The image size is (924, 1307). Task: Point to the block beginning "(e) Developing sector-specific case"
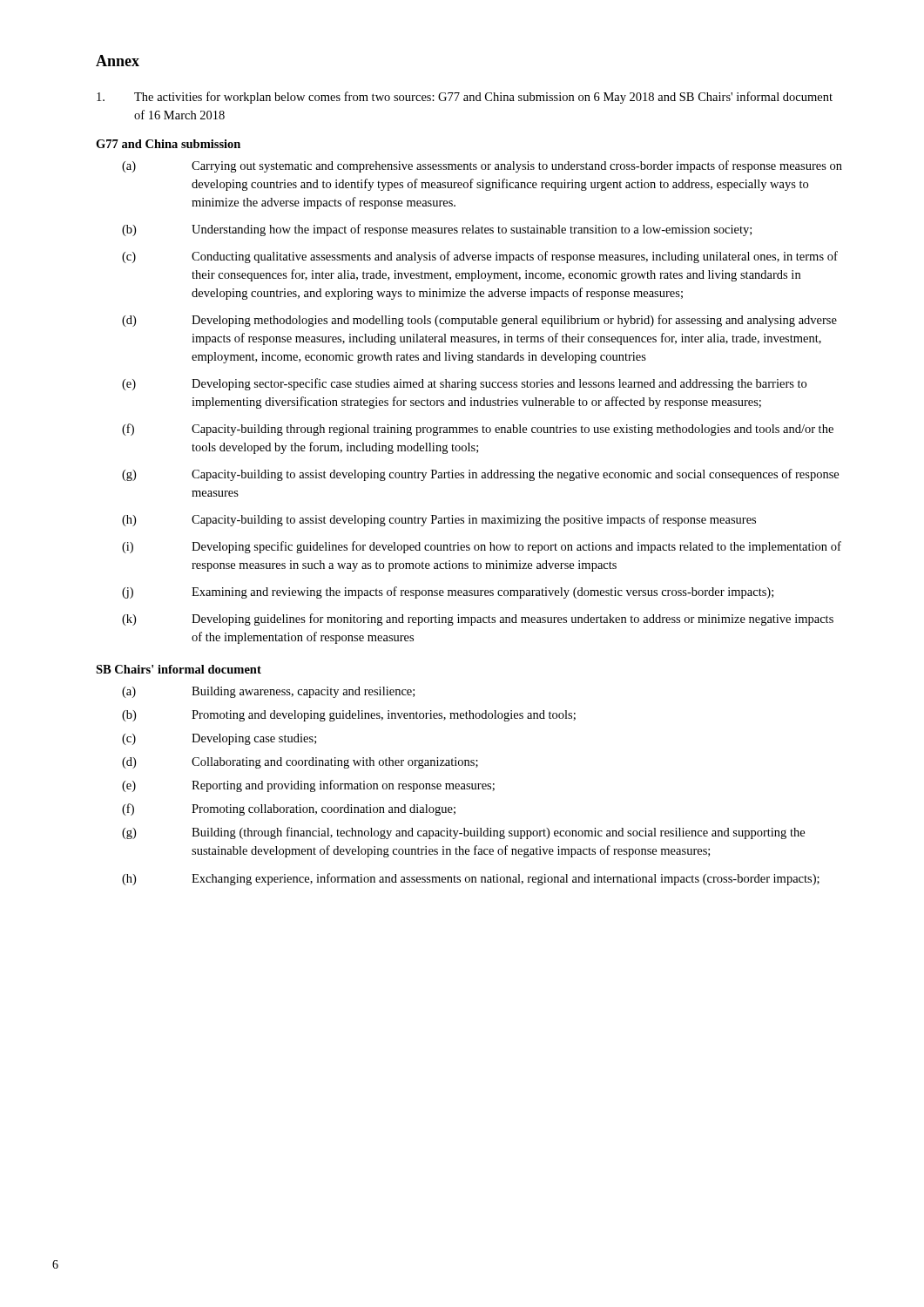[471, 393]
